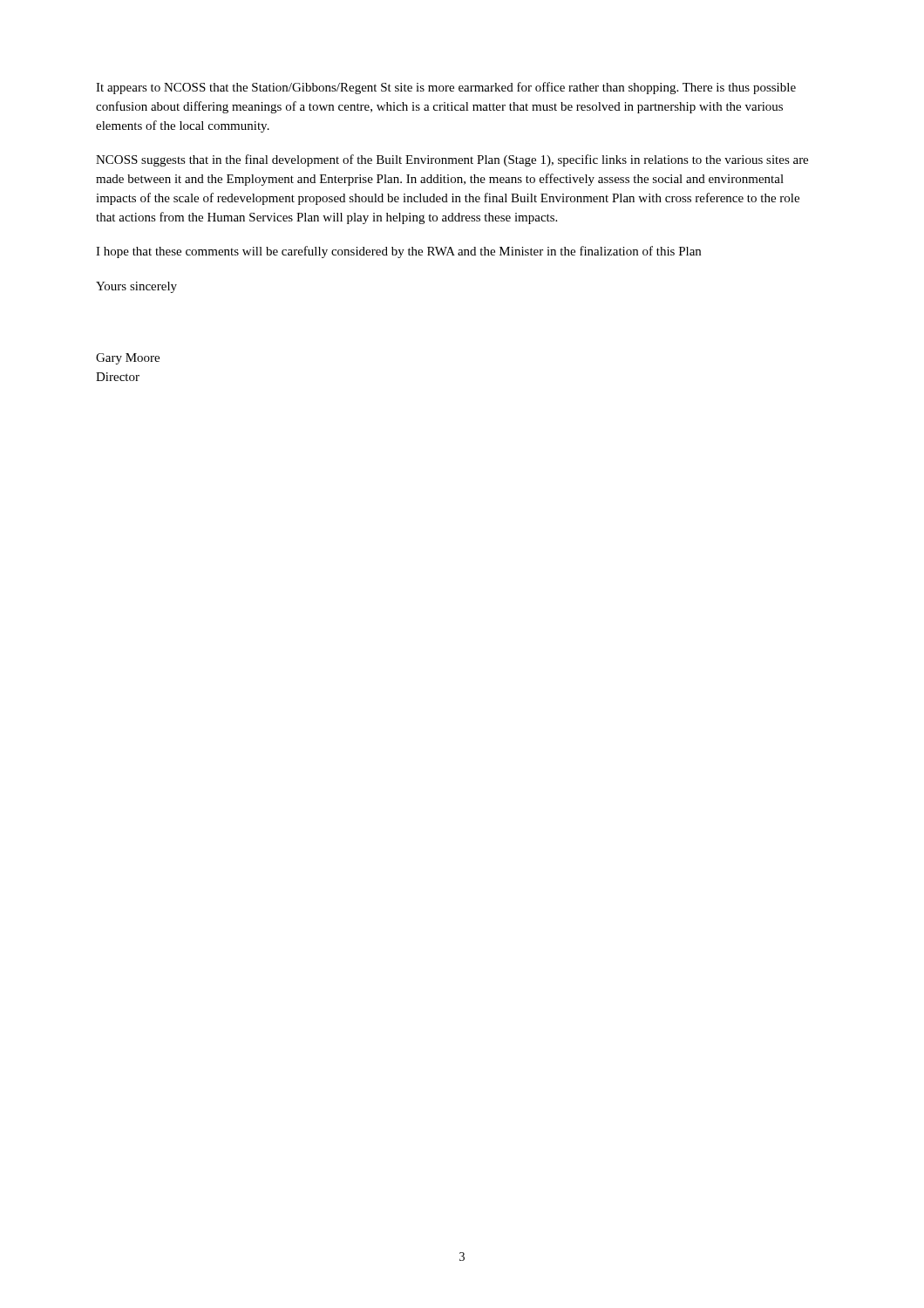Locate the text that says "Yours sincerely"

coord(136,286)
